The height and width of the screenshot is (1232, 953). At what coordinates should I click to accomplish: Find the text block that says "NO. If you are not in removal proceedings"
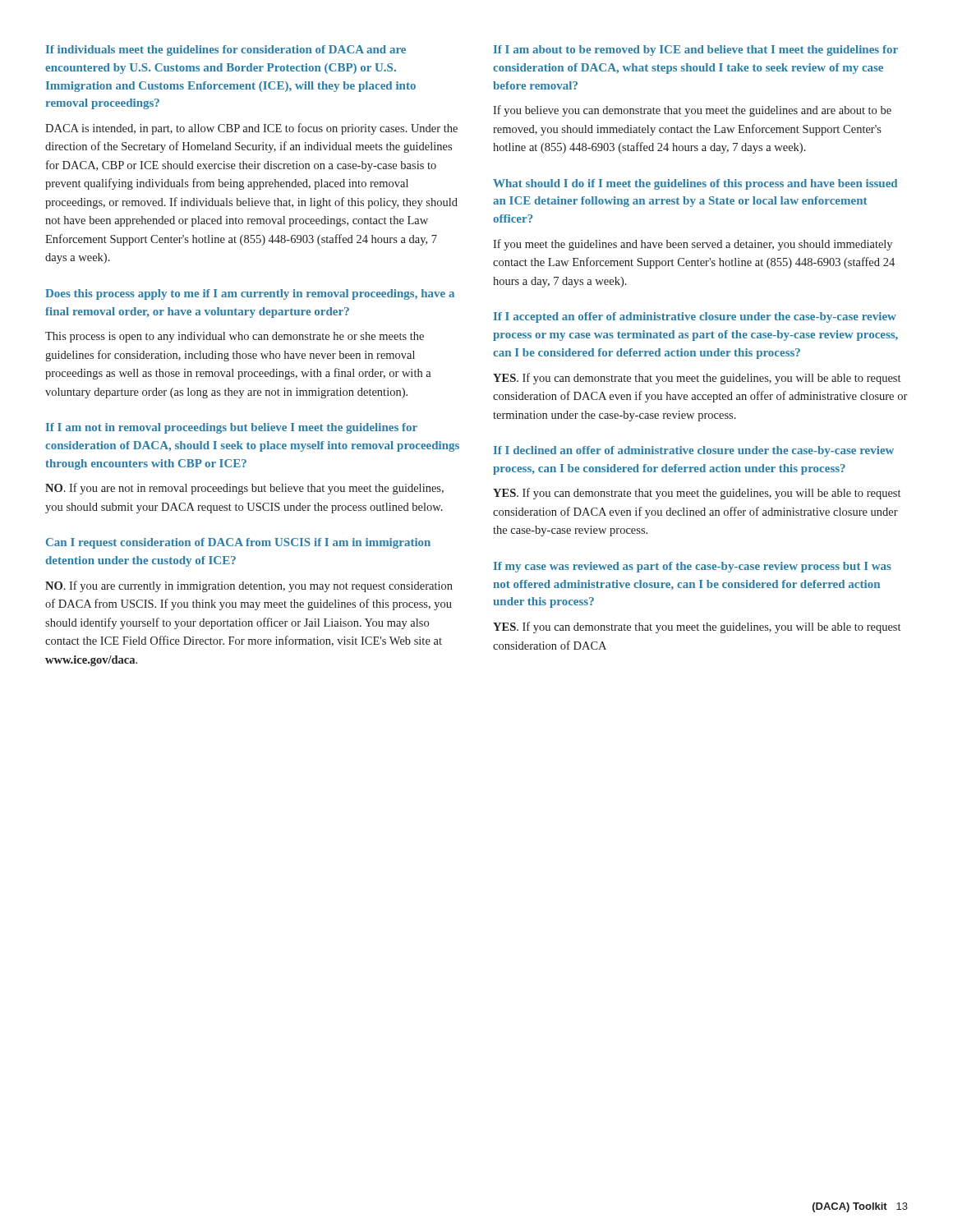tap(245, 497)
